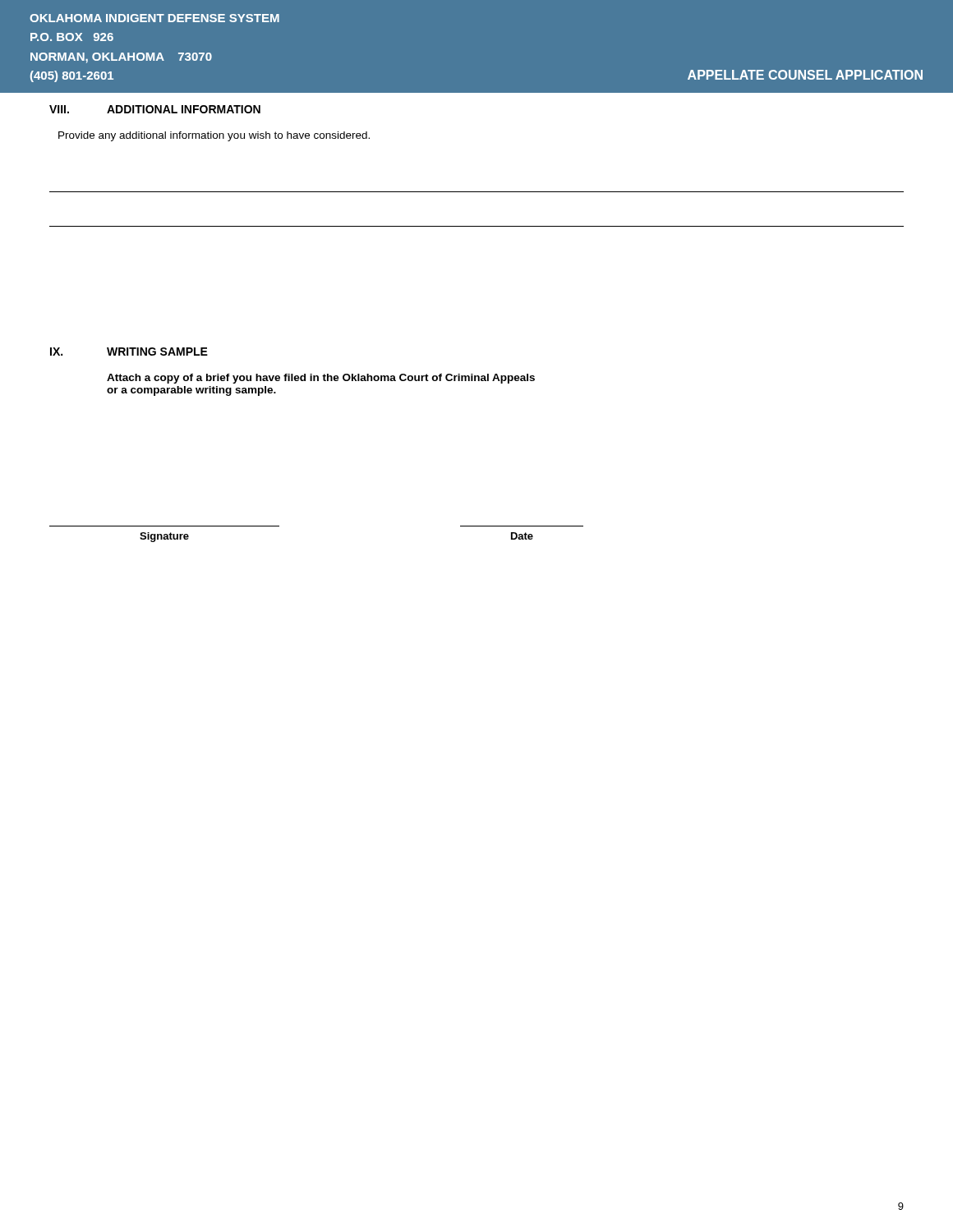Click on the text block that says "Attach a copy of"
This screenshot has width=953, height=1232.
tap(321, 384)
